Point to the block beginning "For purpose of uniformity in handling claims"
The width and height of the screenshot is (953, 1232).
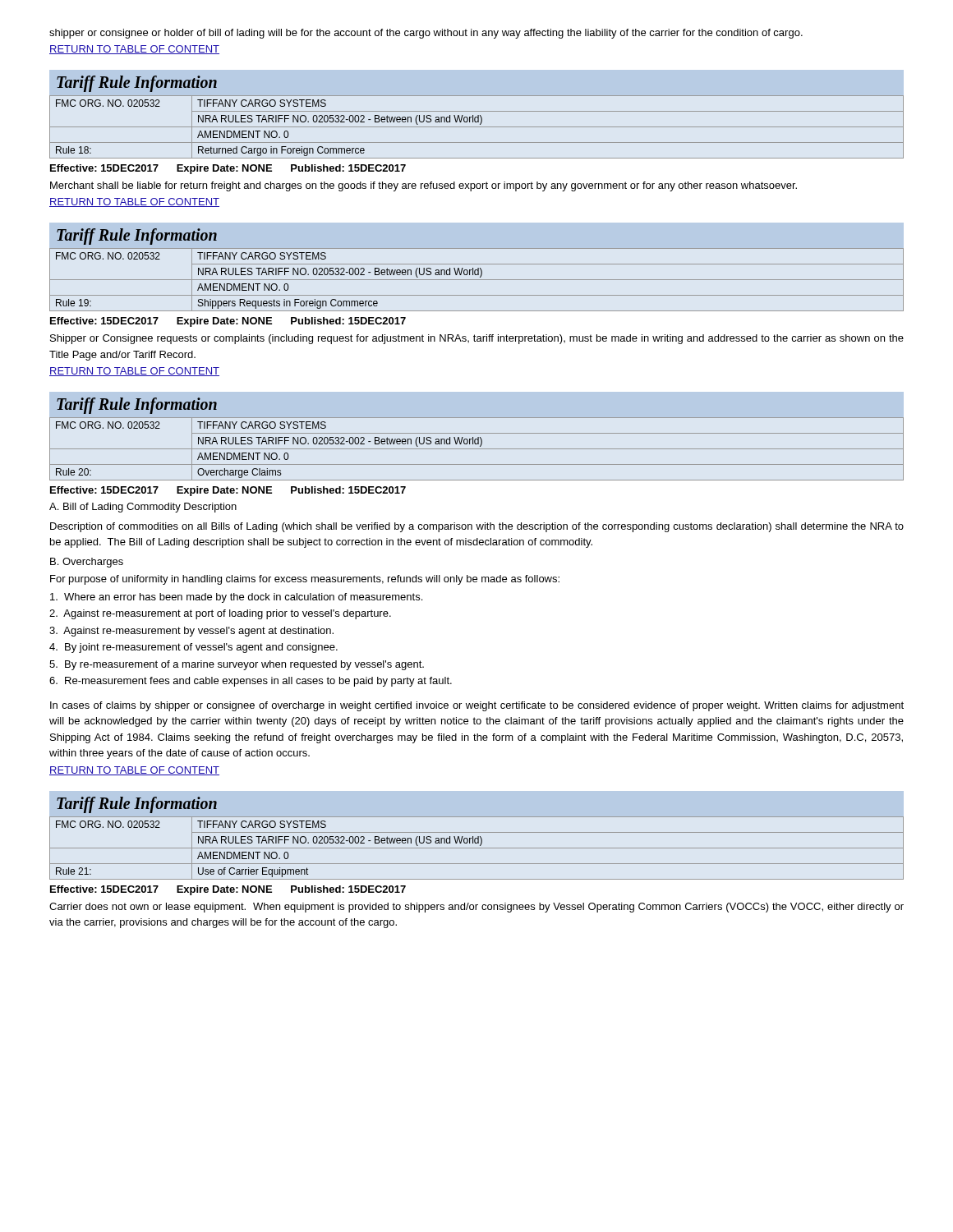coord(305,579)
